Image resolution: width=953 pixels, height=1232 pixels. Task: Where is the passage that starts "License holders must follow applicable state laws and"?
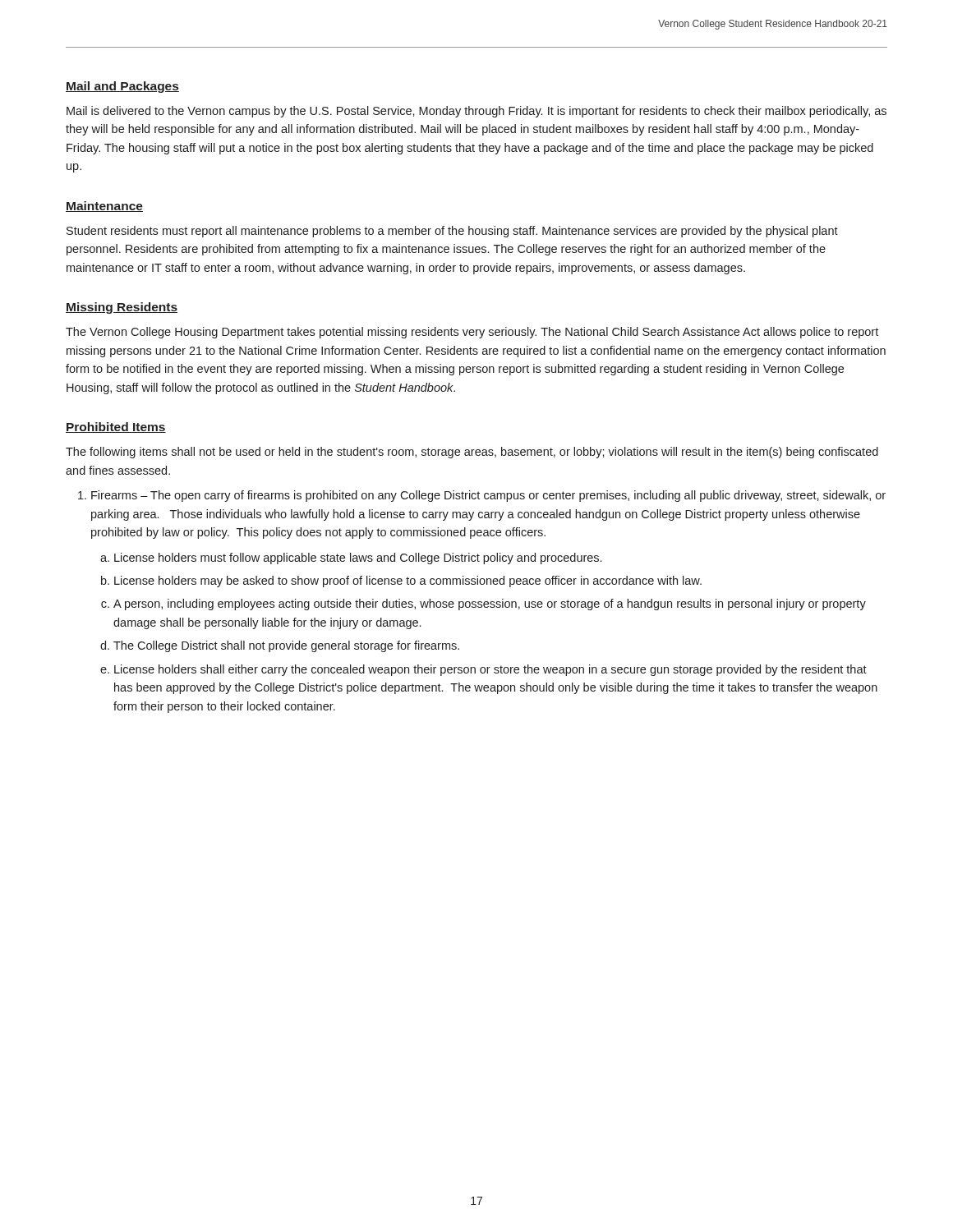pyautogui.click(x=358, y=557)
